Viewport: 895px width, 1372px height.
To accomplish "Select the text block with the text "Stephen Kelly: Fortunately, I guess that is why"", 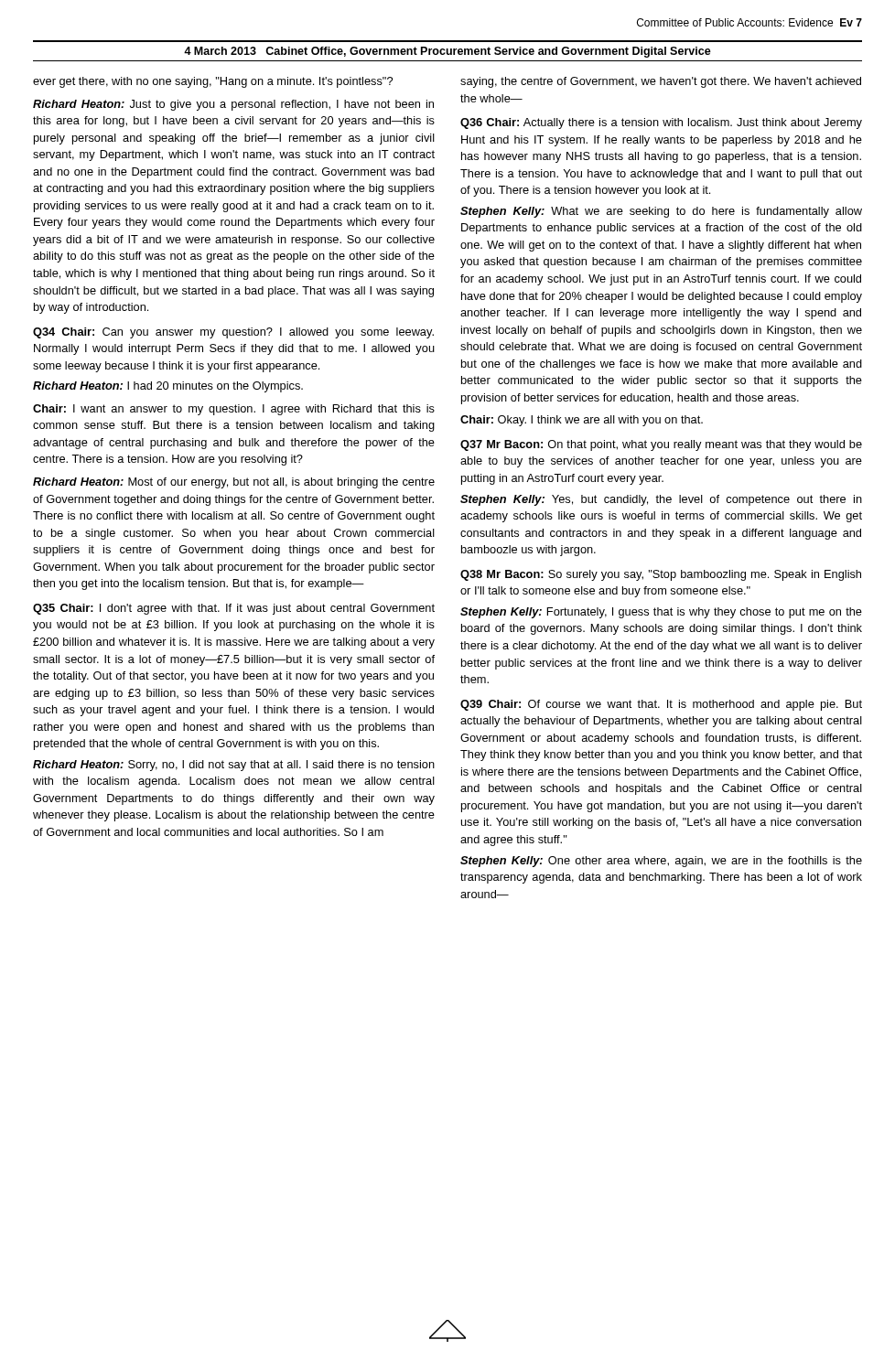I will (x=661, y=646).
